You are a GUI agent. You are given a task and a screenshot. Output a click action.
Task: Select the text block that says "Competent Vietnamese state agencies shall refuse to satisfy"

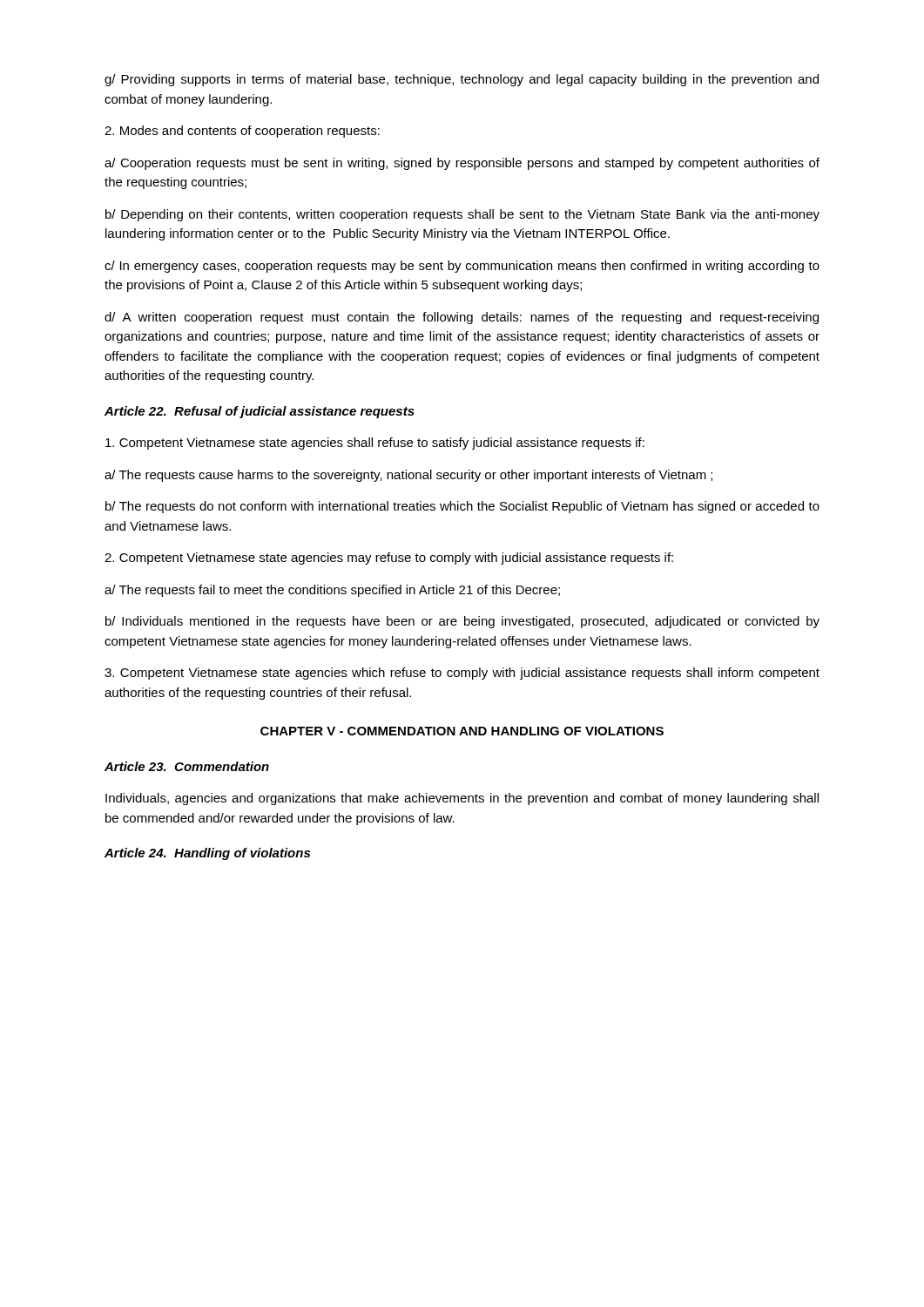tap(375, 442)
